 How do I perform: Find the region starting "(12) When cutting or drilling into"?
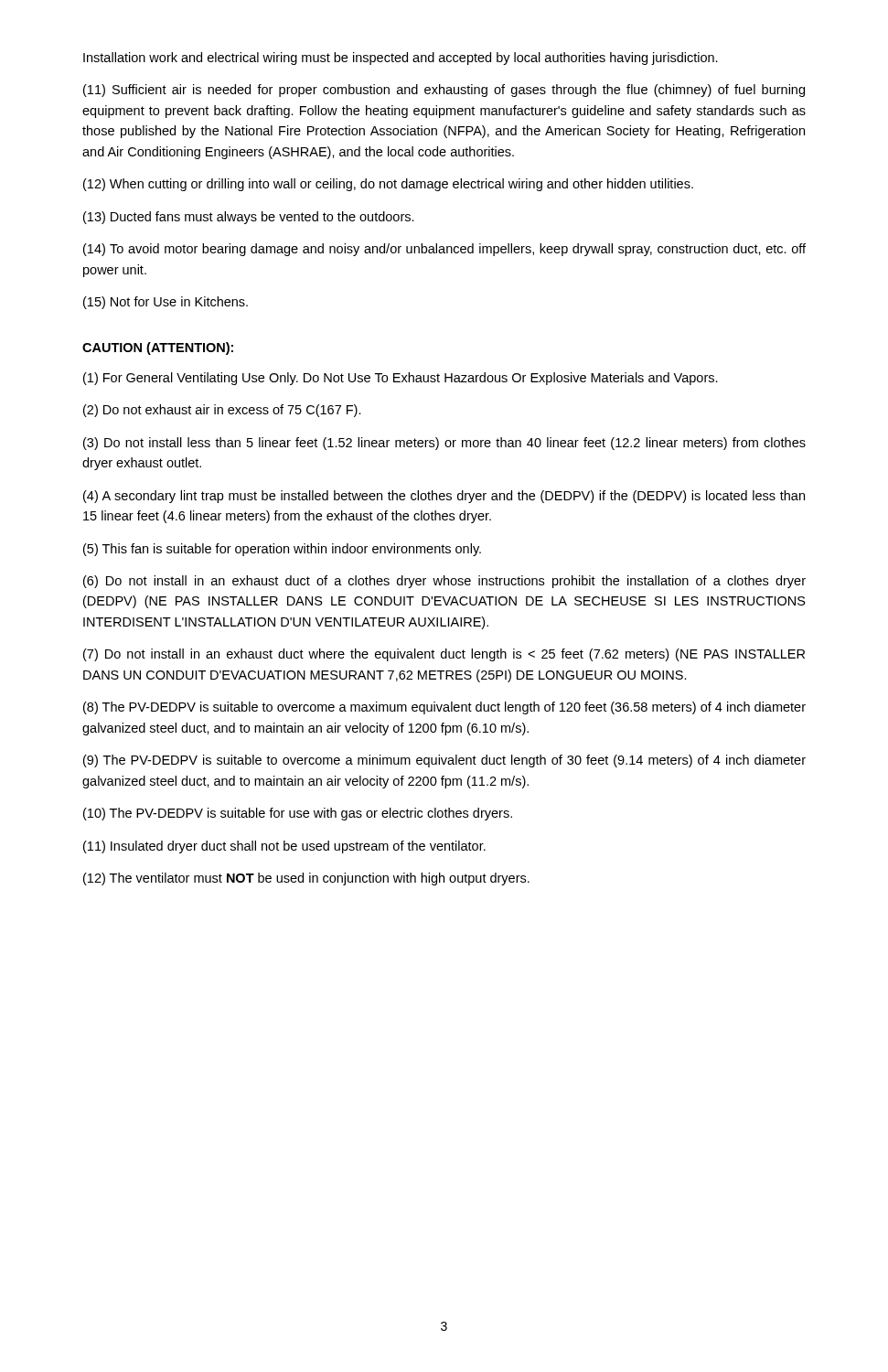[x=388, y=184]
